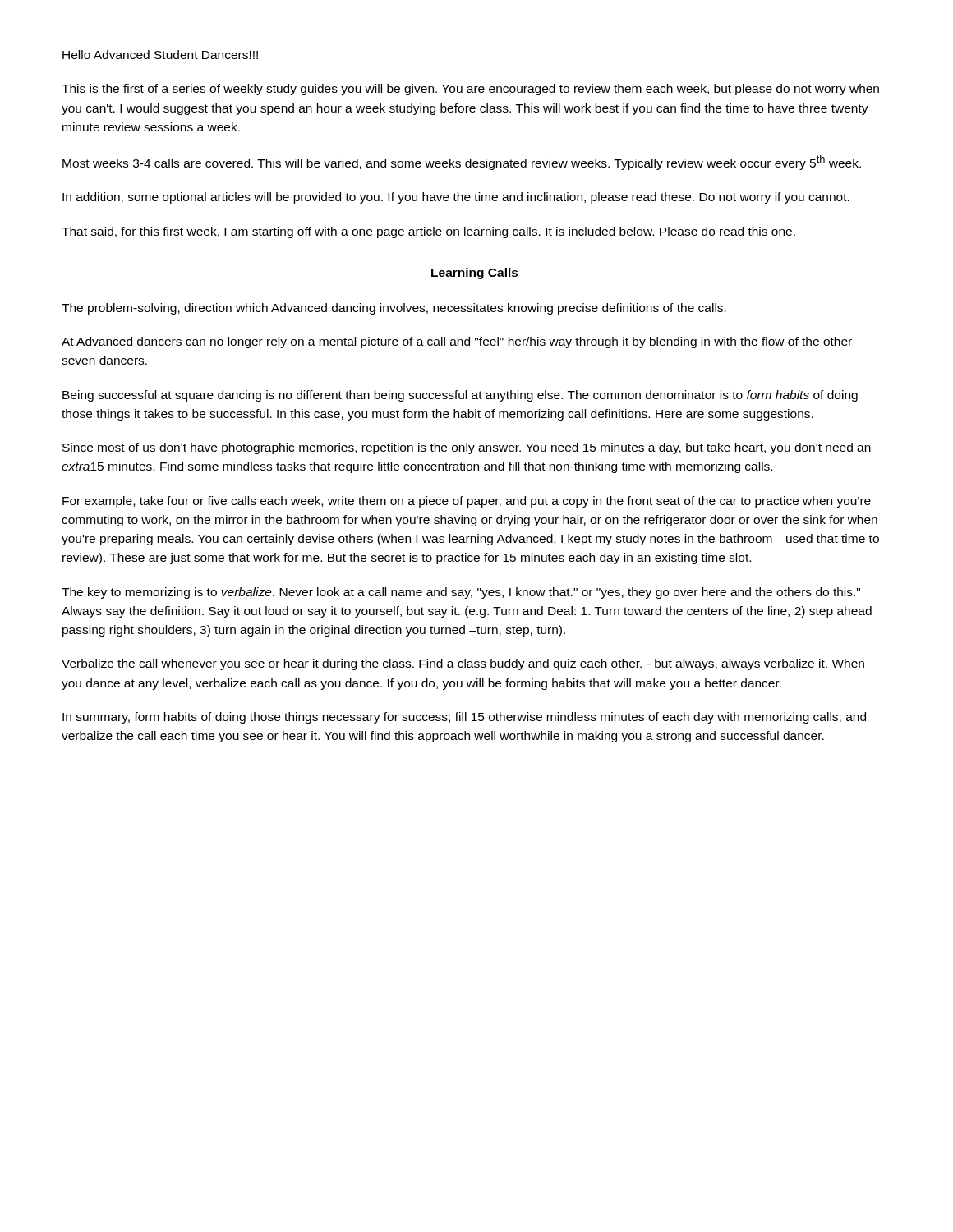Screen dimensions: 1232x953
Task: Locate the block starting "Hello Advanced Student Dancers!!!"
Action: click(x=160, y=55)
